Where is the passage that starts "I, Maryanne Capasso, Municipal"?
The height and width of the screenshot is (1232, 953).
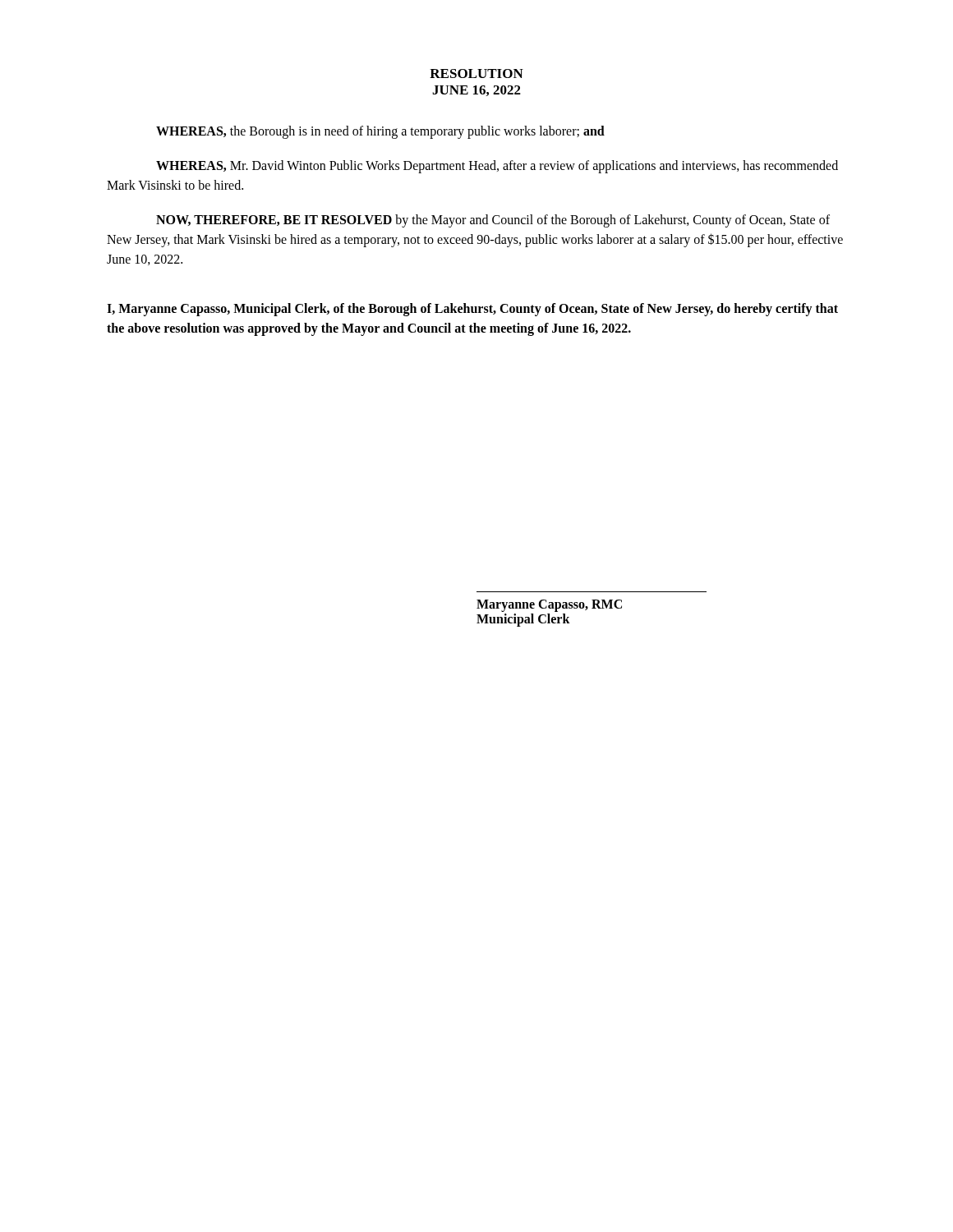point(476,319)
